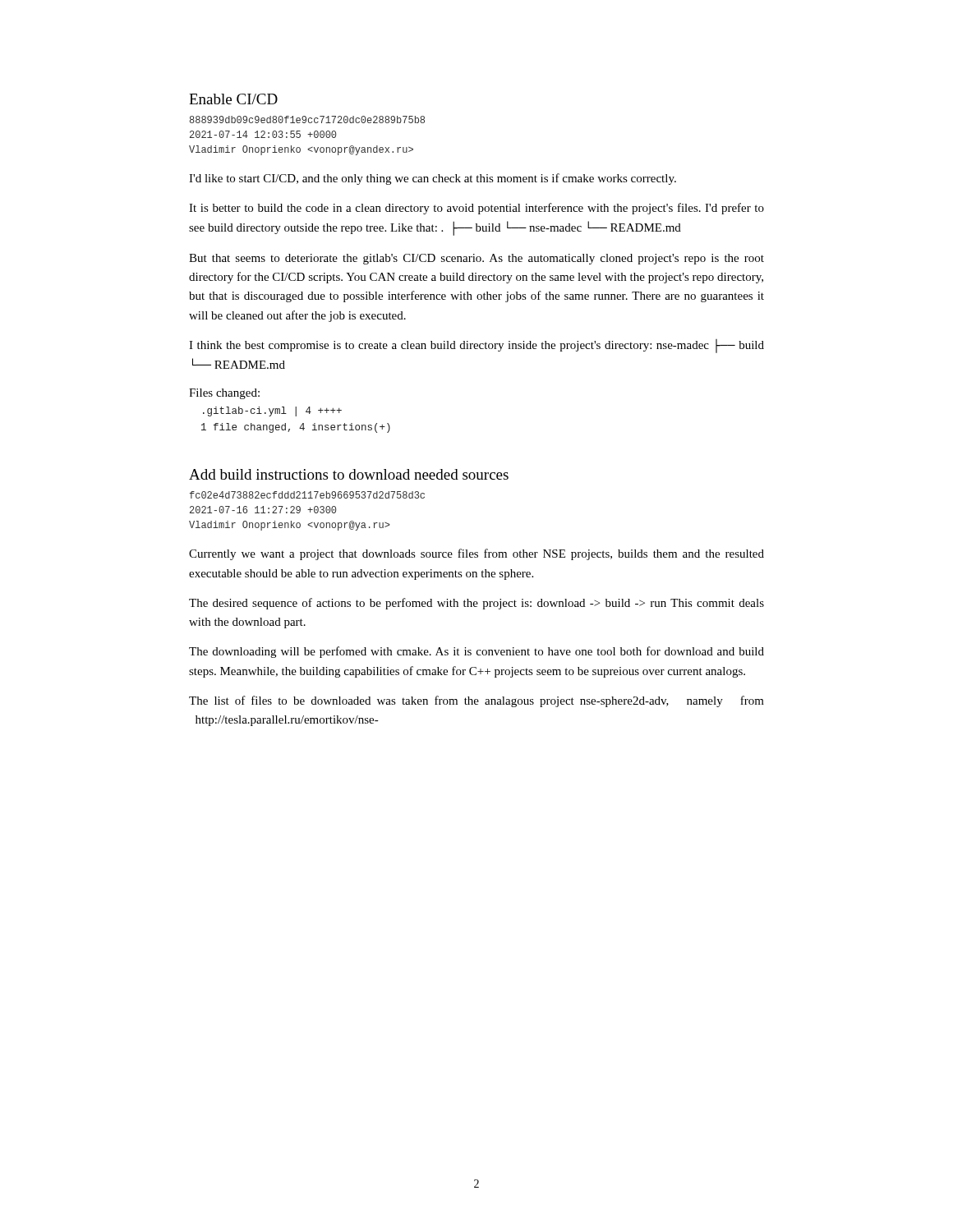Find the text starting "Currently we want a project that"
The width and height of the screenshot is (953, 1232).
tap(476, 563)
